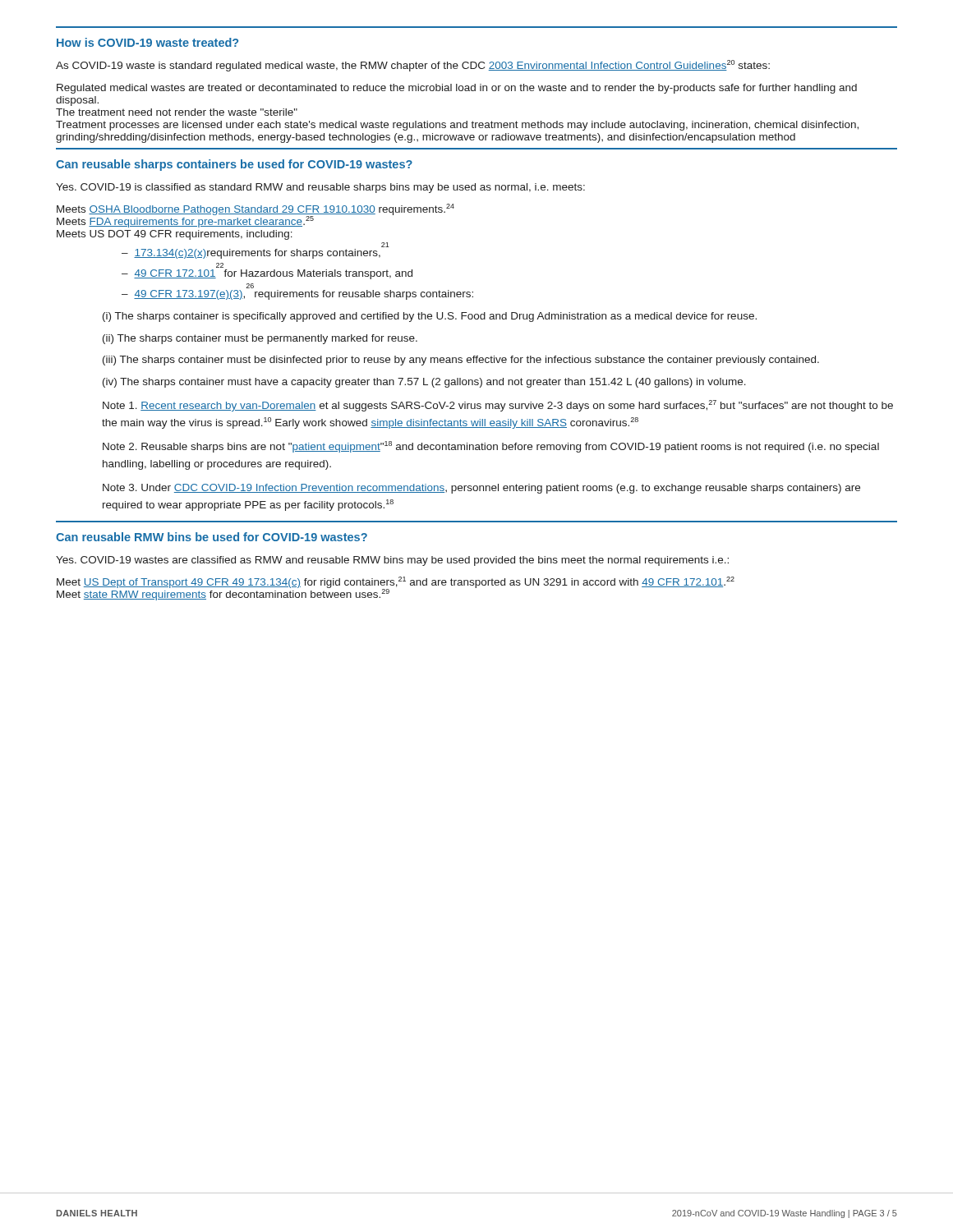953x1232 pixels.
Task: Find the passage starting "Meet state RMW"
Action: [476, 594]
